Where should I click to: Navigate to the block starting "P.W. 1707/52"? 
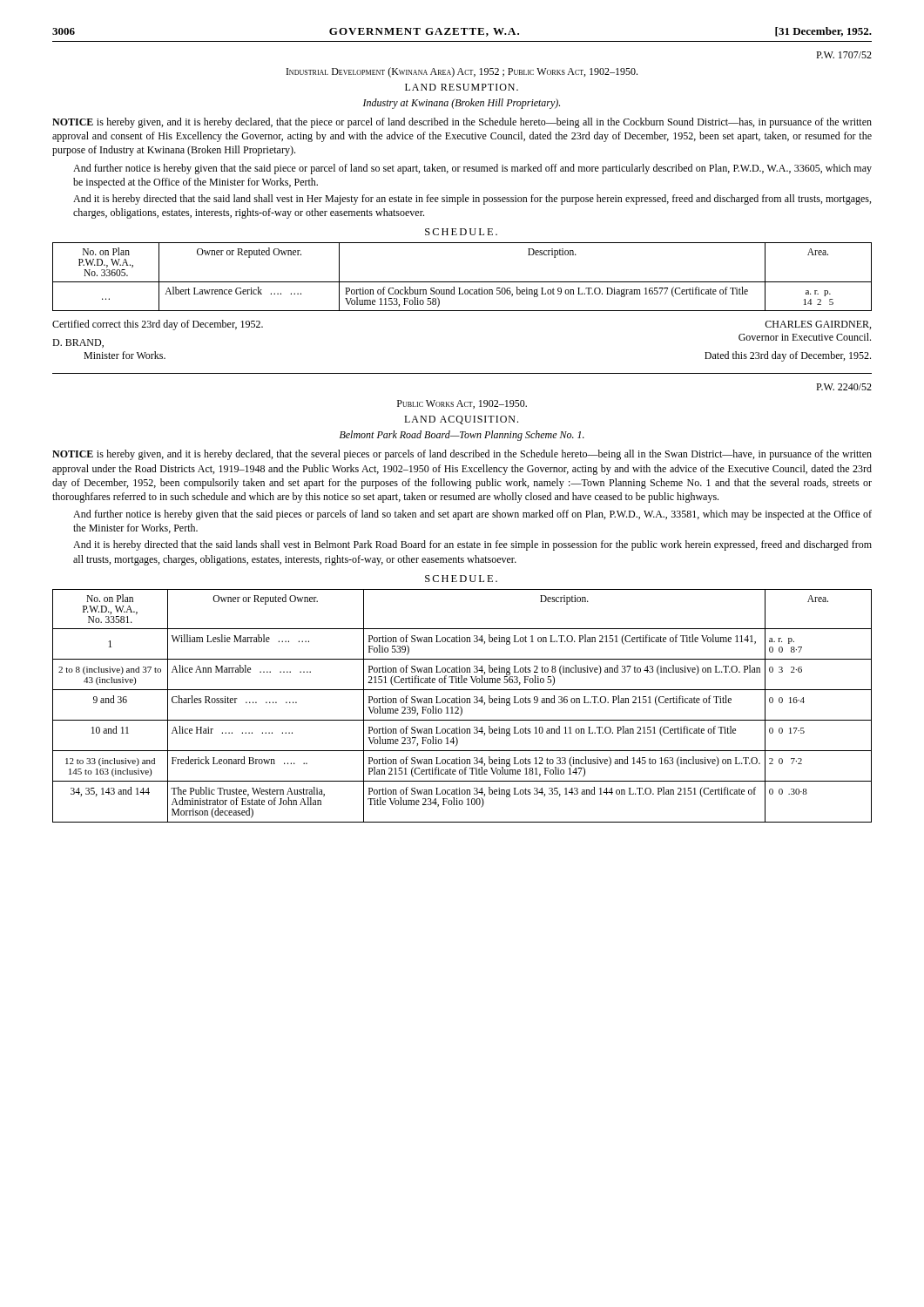click(844, 55)
